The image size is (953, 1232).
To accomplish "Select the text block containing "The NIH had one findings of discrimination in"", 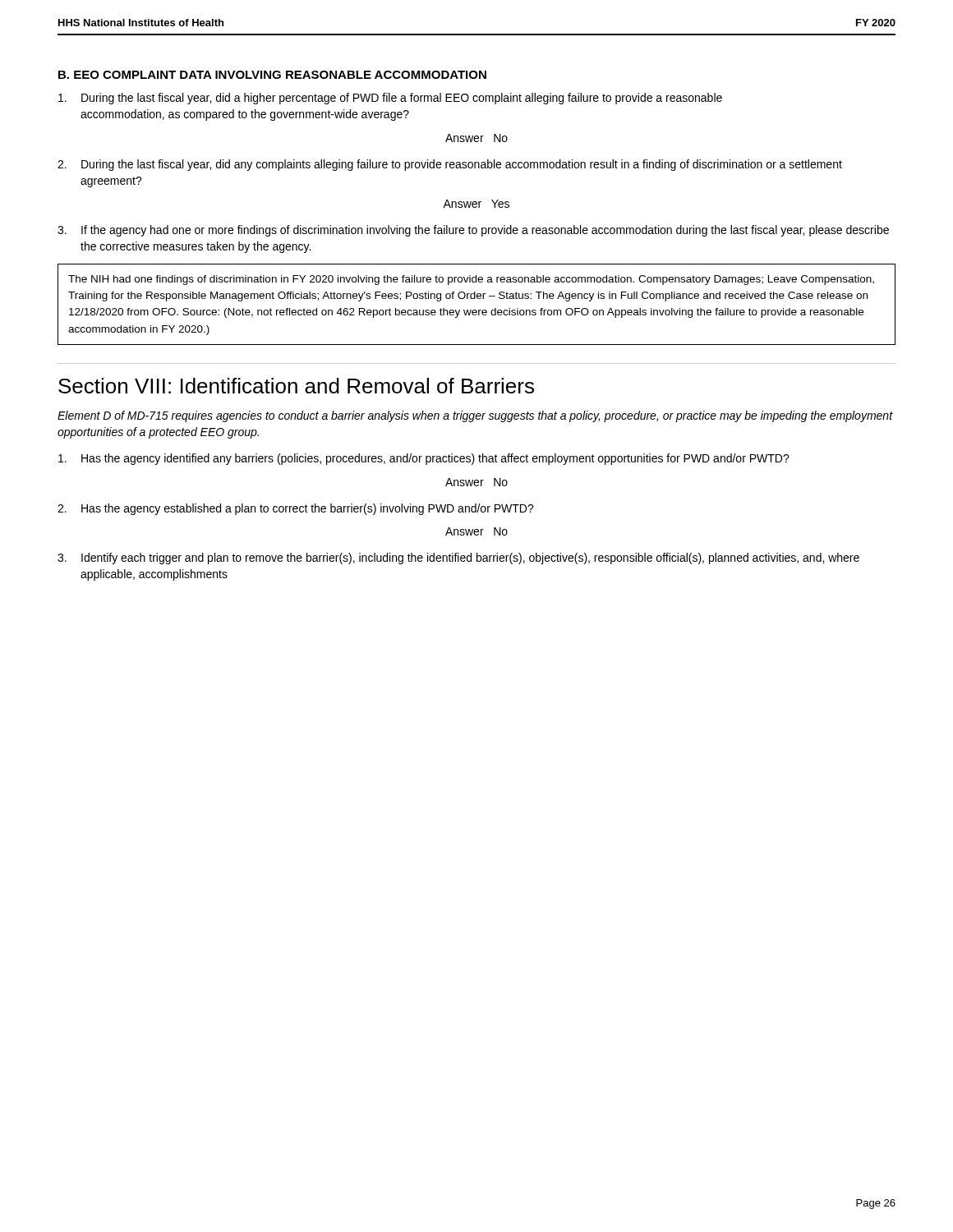I will point(472,304).
